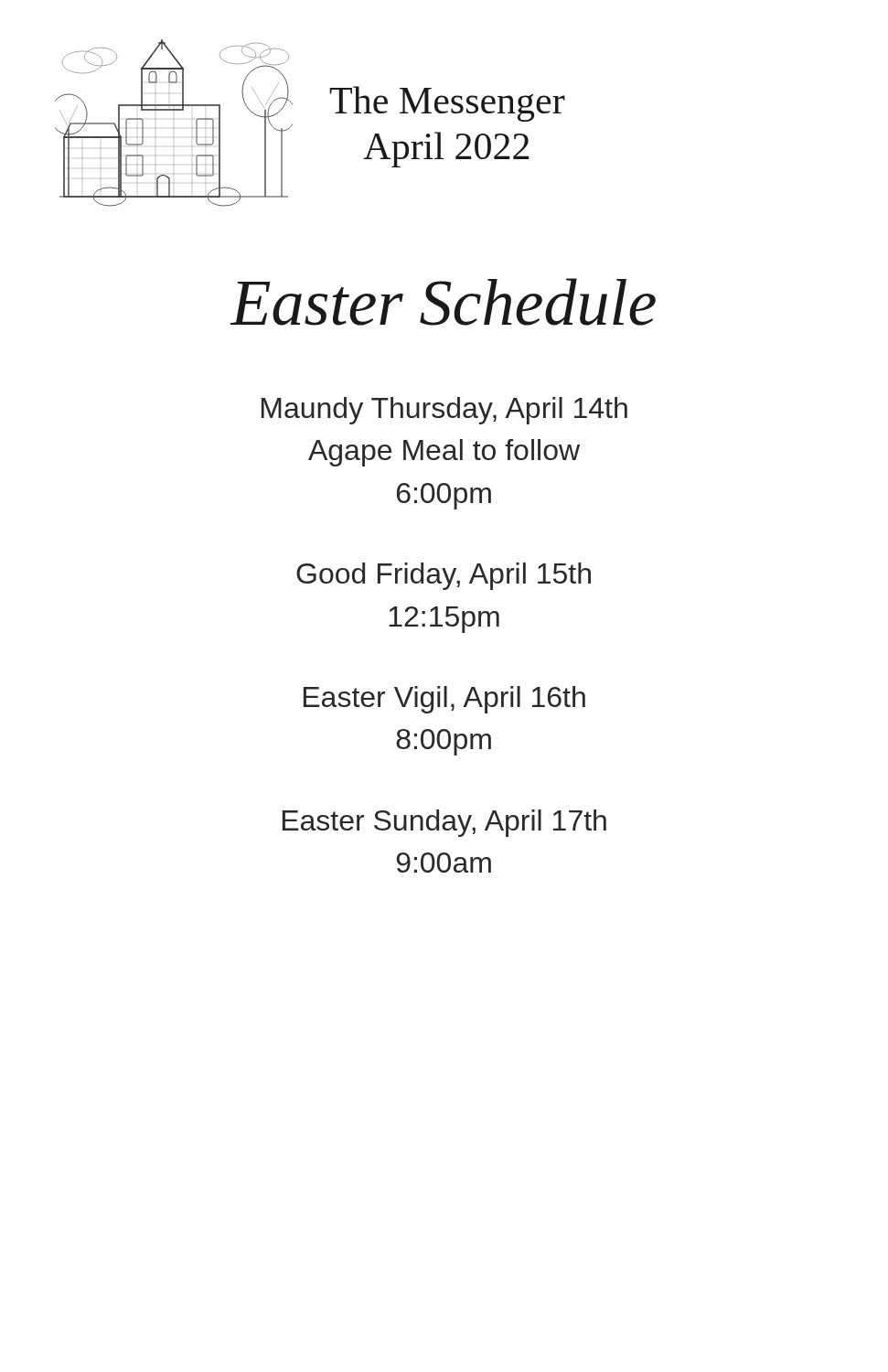Image resolution: width=888 pixels, height=1372 pixels.
Task: Click where it says "Easter Schedule"
Action: pos(444,303)
